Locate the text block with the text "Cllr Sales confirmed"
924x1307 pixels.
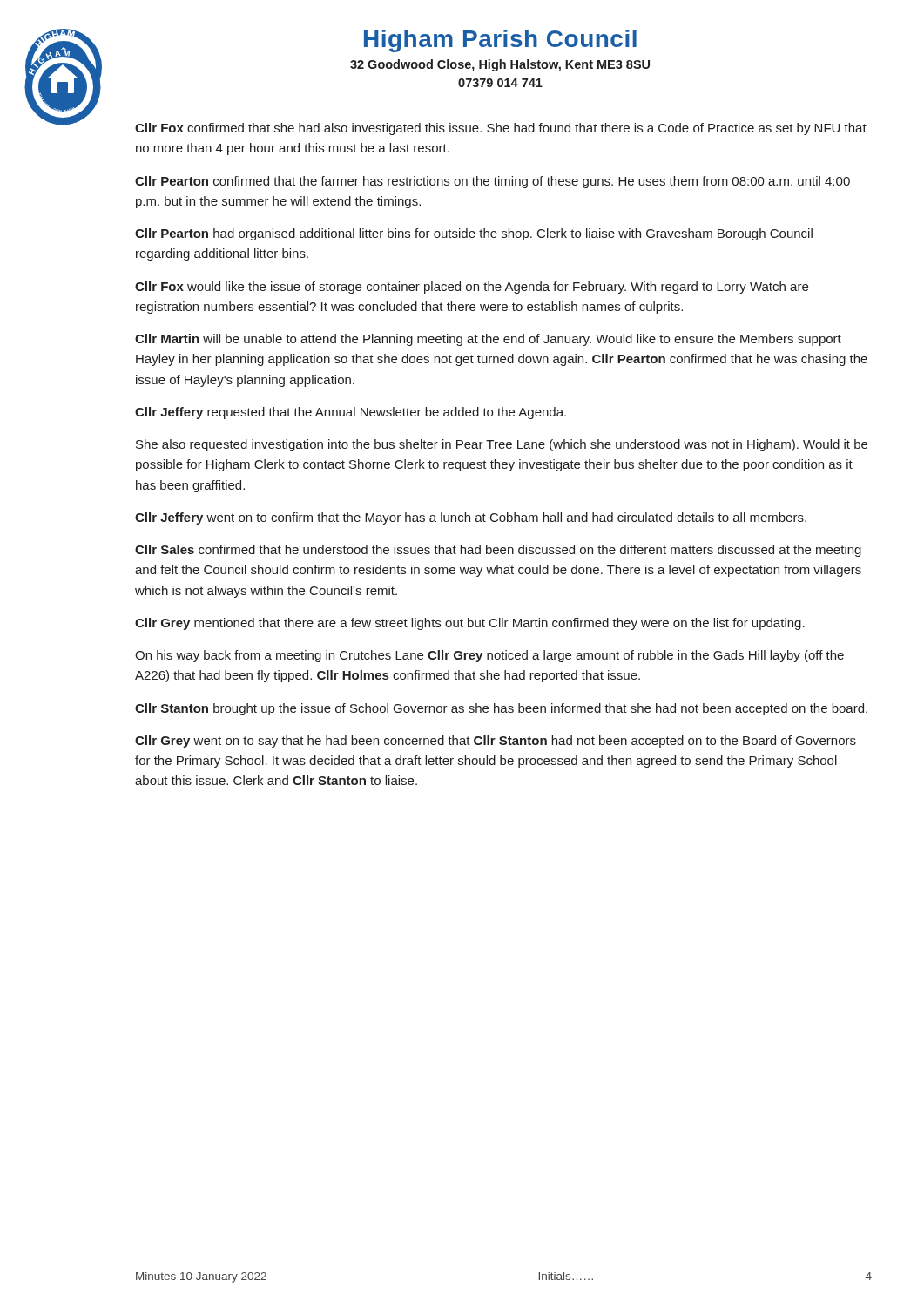pyautogui.click(x=498, y=570)
